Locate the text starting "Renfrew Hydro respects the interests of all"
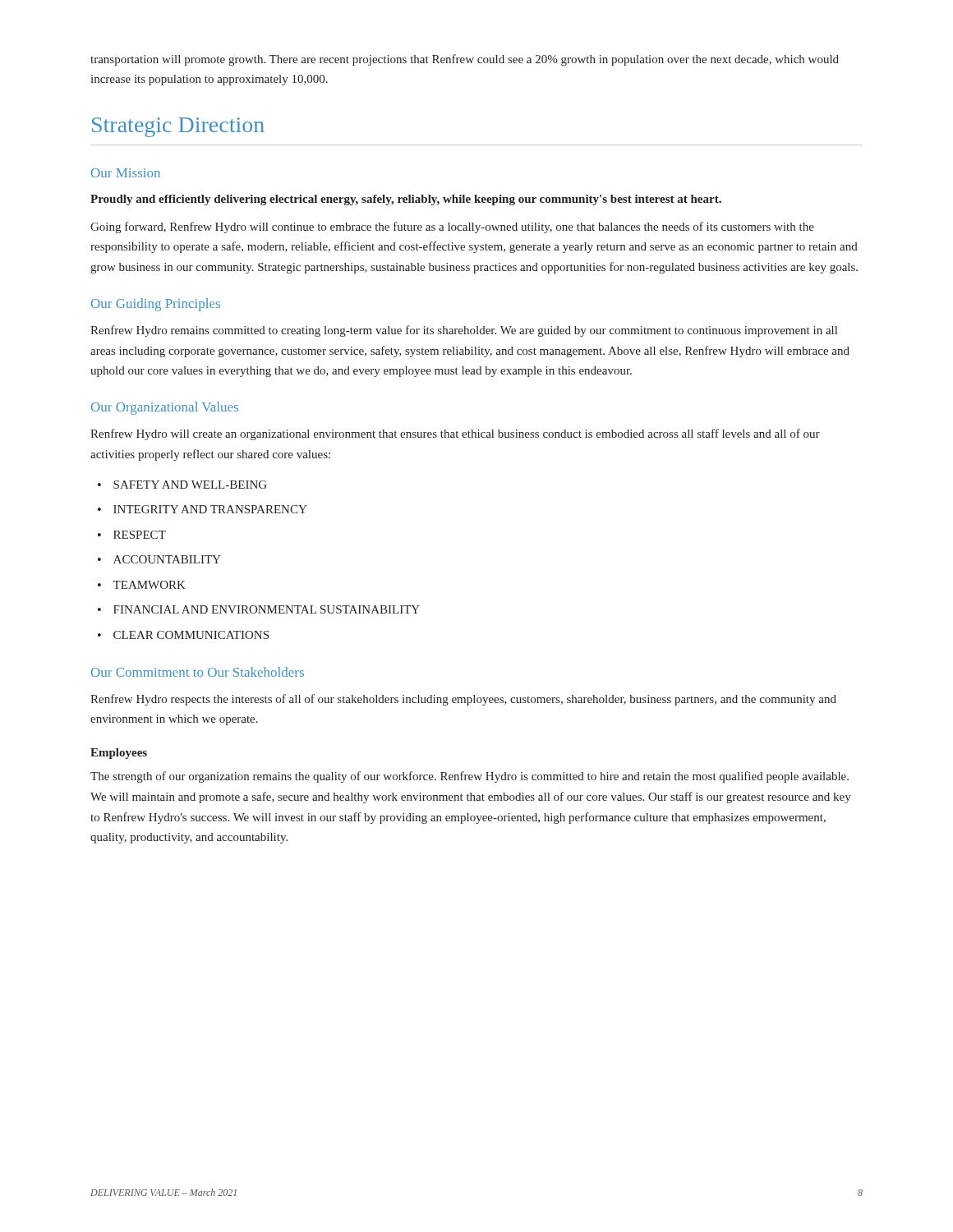The width and height of the screenshot is (953, 1232). click(463, 709)
